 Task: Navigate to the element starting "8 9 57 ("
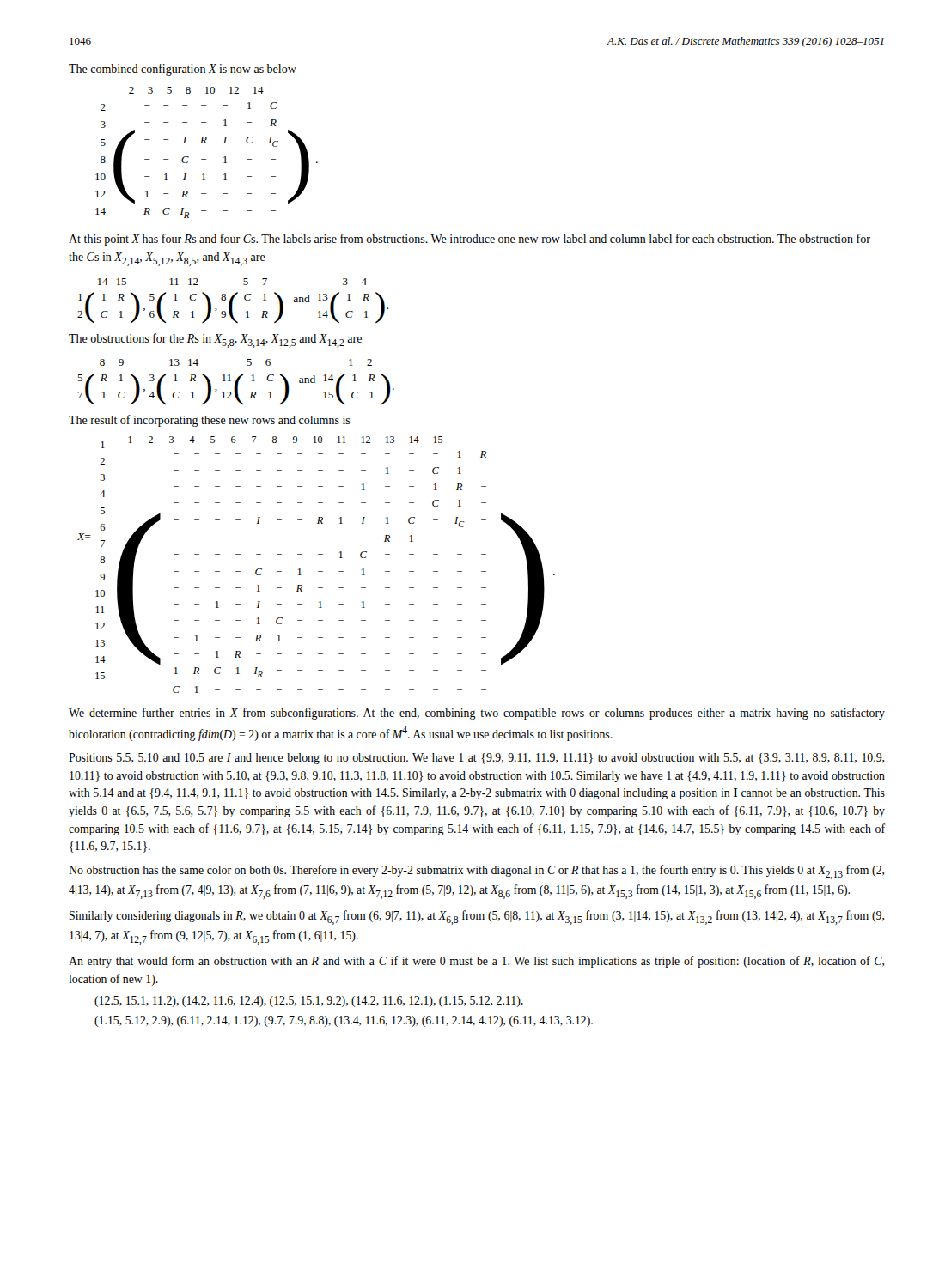coord(236,380)
